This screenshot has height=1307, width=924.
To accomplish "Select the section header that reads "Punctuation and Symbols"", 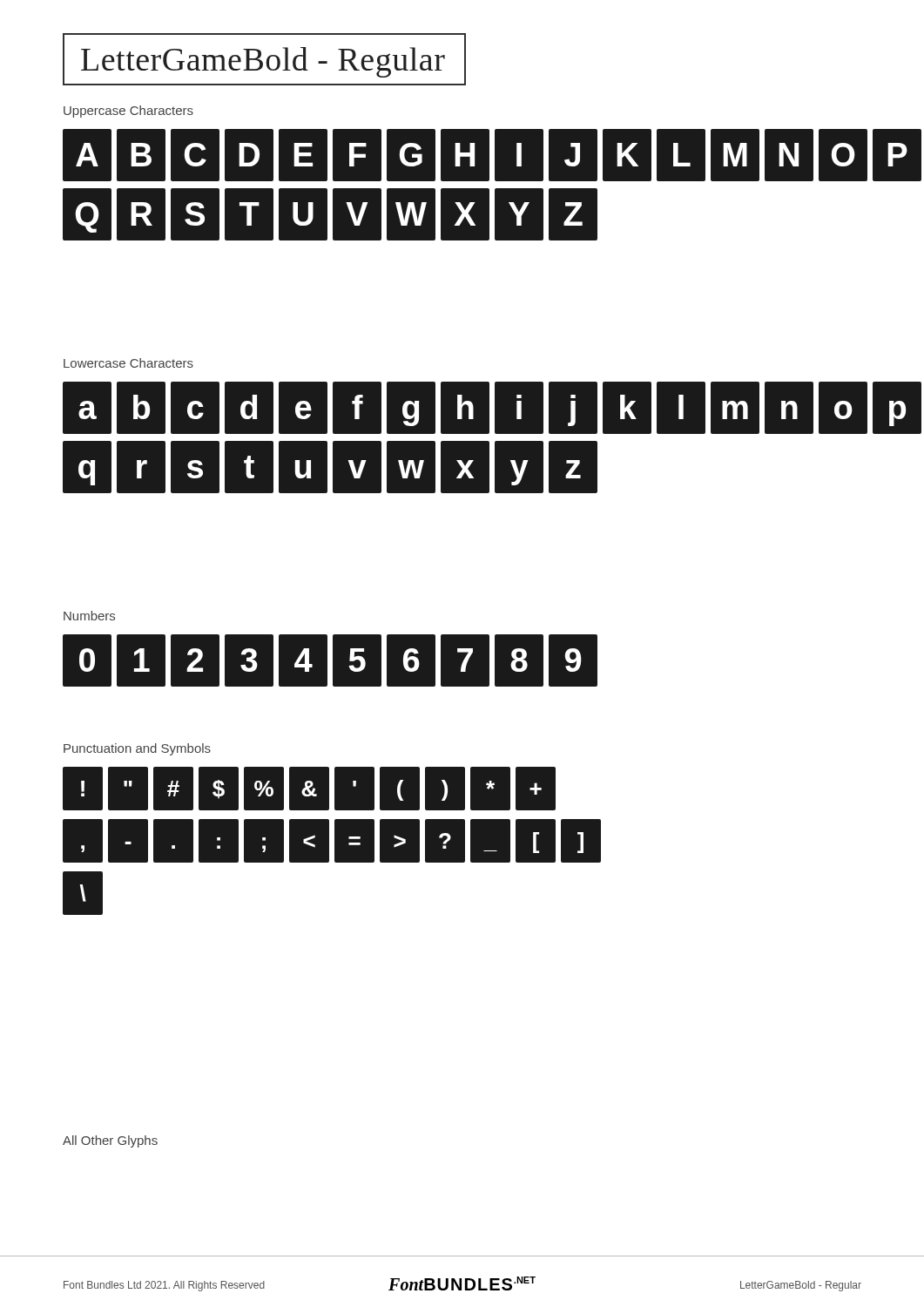I will click(x=137, y=748).
